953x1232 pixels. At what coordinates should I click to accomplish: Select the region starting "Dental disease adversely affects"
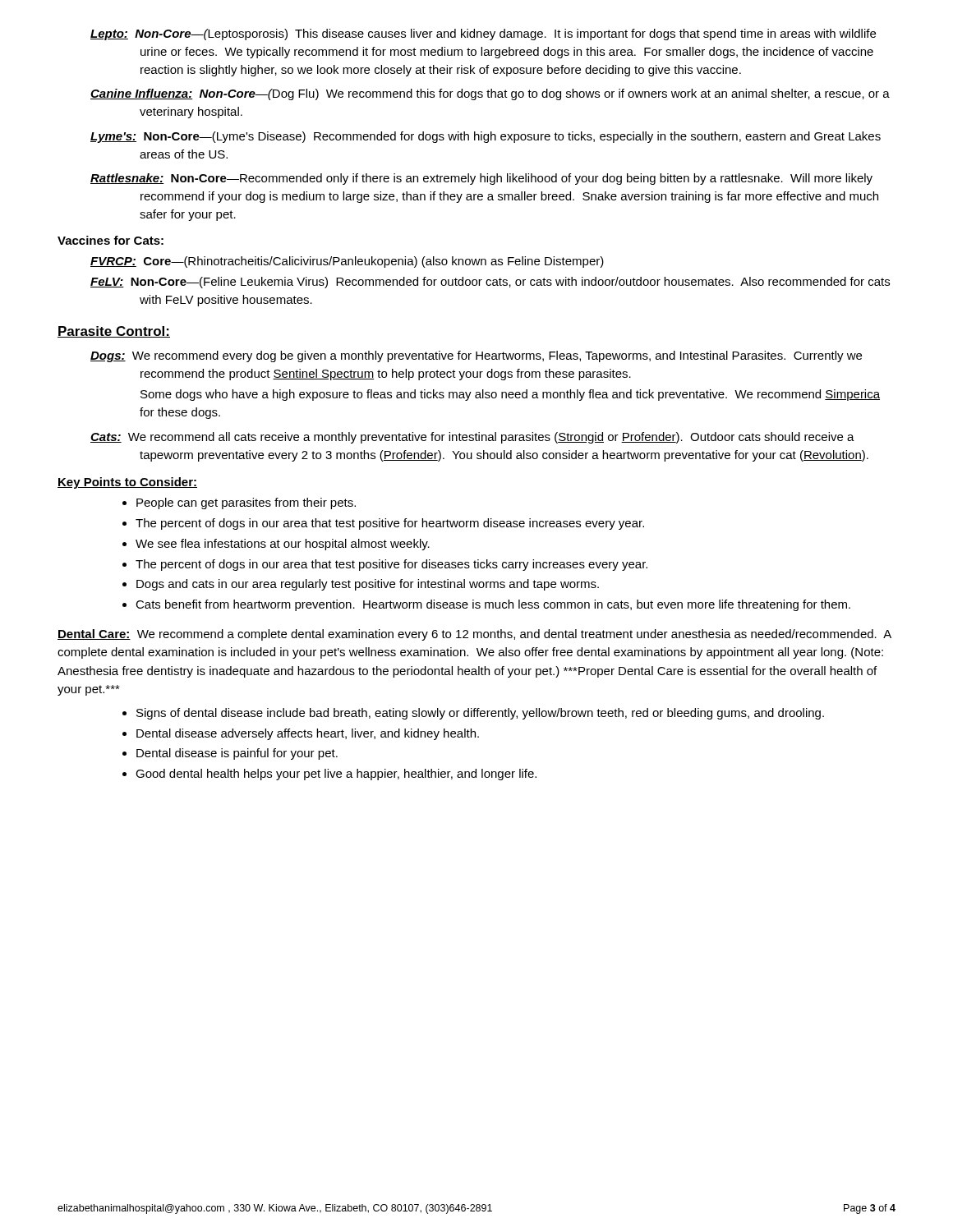click(x=308, y=733)
